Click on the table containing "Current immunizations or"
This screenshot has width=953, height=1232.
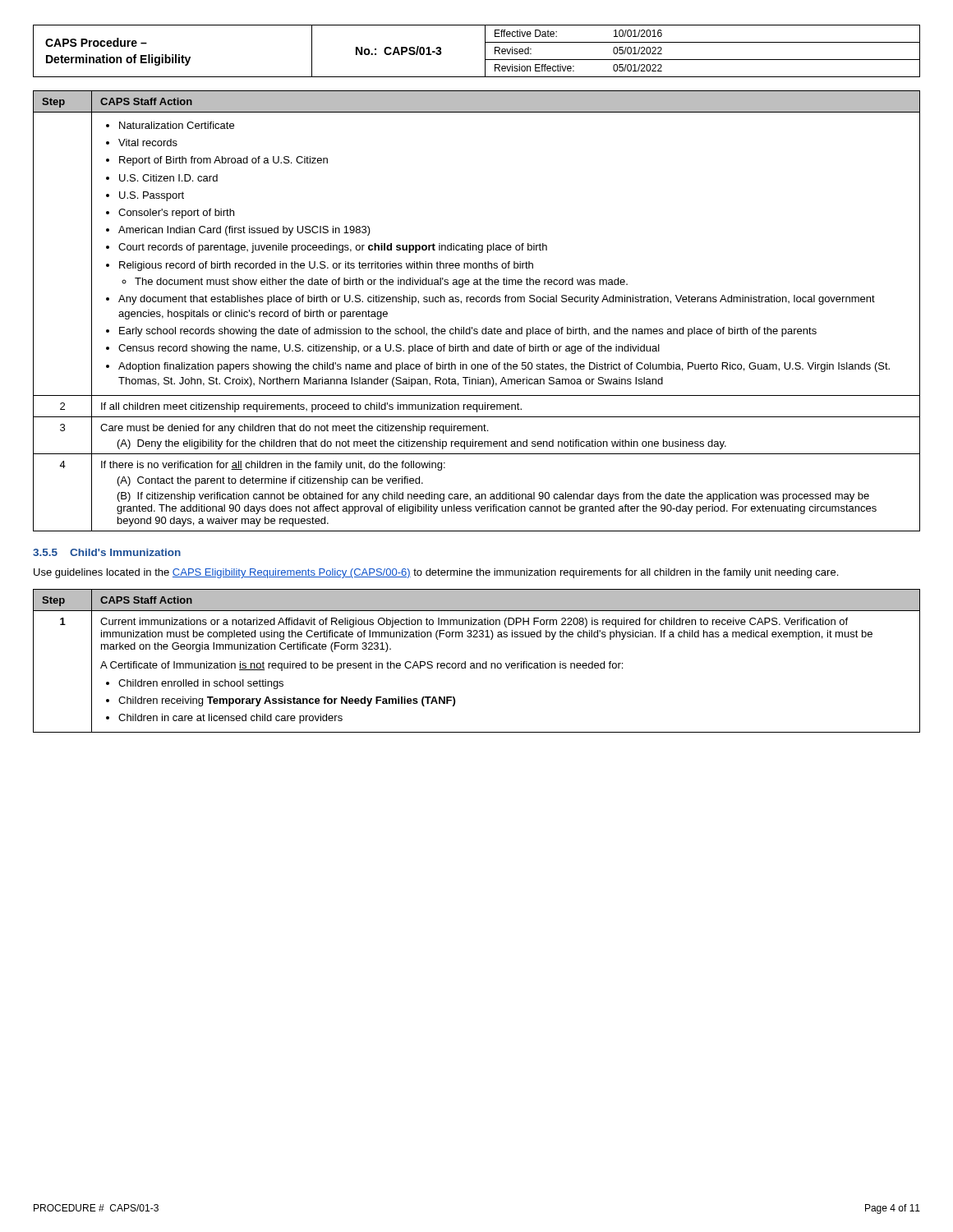(476, 661)
